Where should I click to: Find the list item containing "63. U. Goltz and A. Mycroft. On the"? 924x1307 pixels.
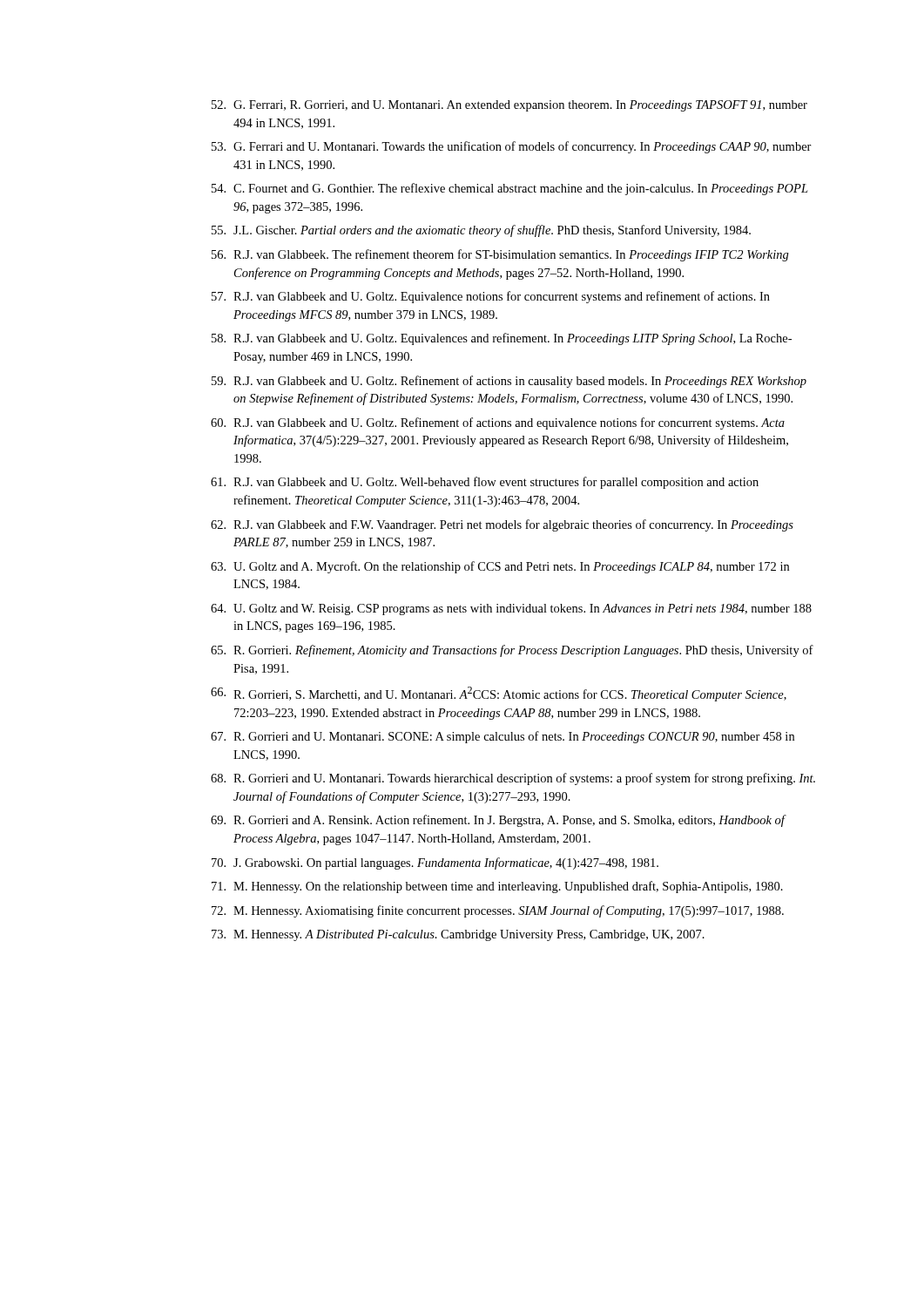(x=506, y=575)
